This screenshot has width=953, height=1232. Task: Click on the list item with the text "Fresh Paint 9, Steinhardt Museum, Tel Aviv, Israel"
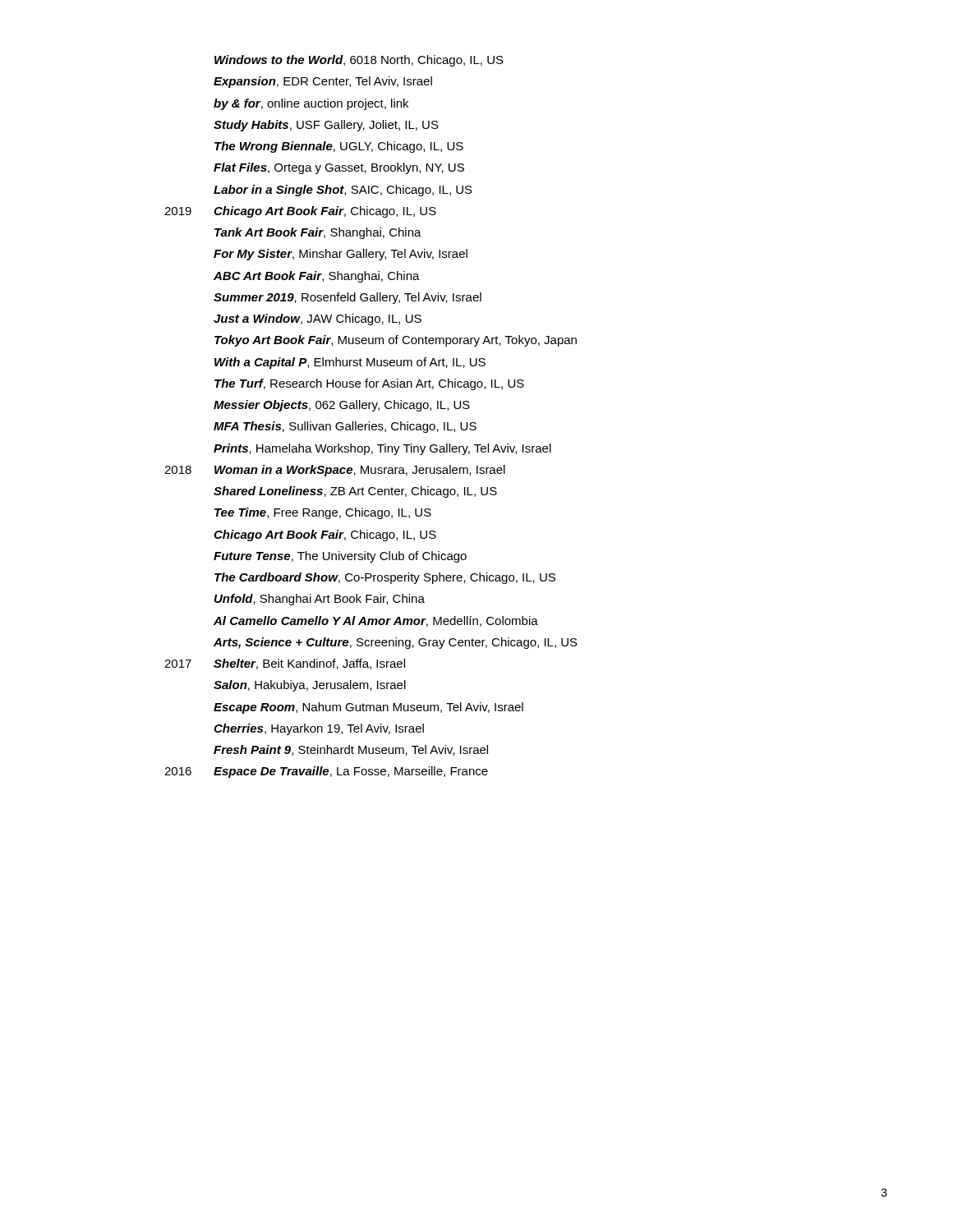pyautogui.click(x=351, y=750)
